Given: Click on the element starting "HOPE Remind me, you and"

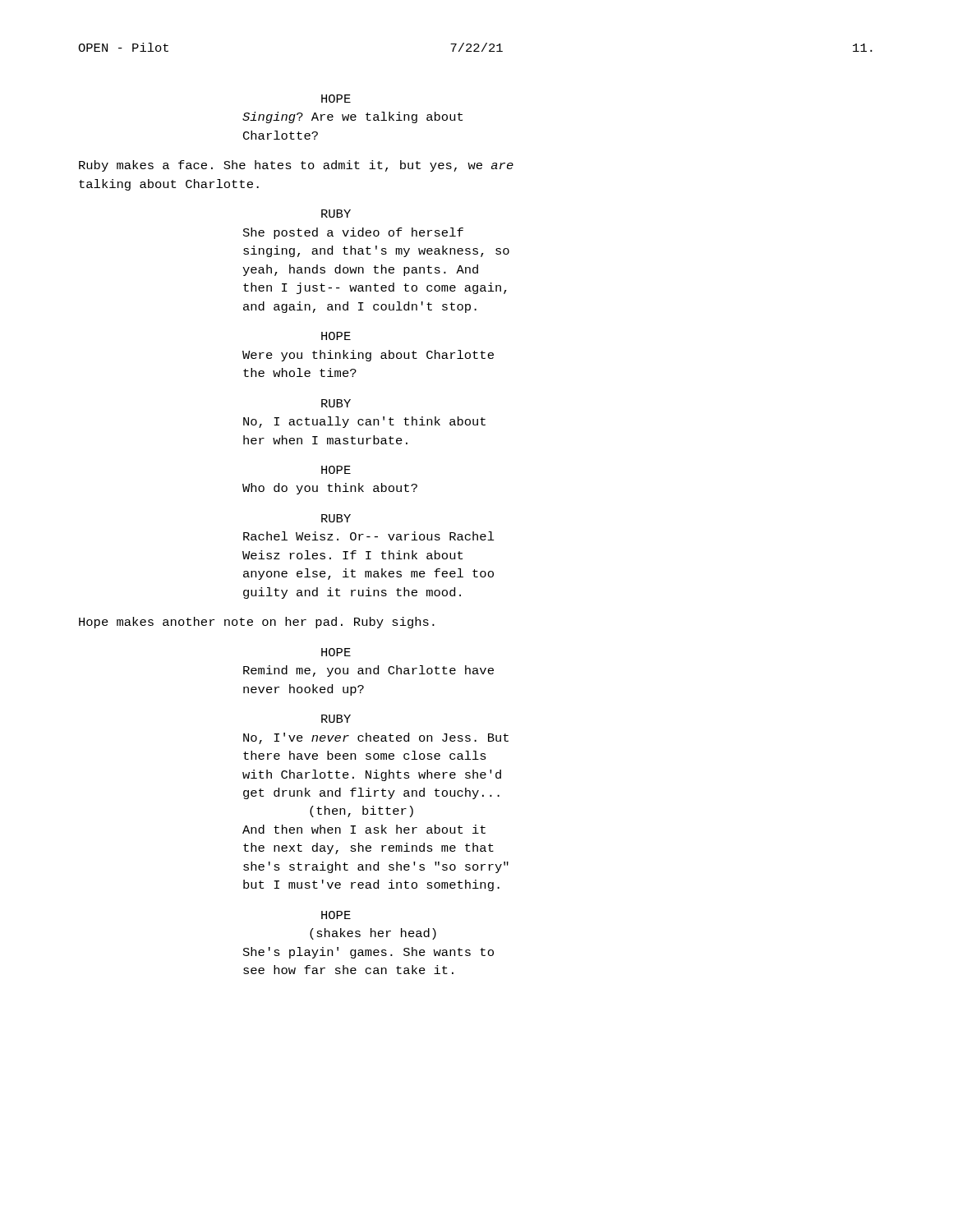Looking at the screenshot, I should click(x=435, y=671).
